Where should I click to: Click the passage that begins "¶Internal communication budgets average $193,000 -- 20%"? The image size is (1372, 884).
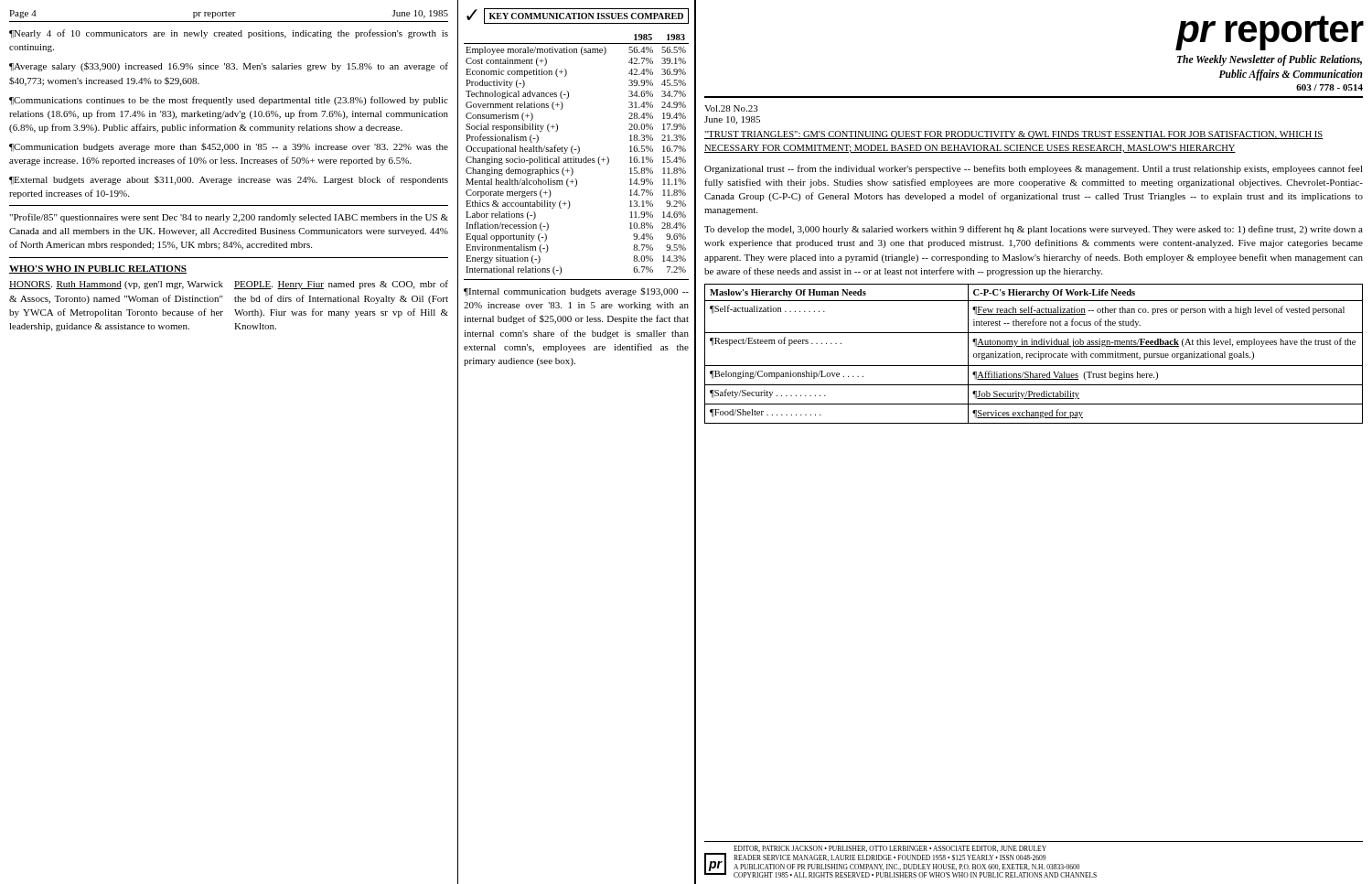[x=576, y=326]
